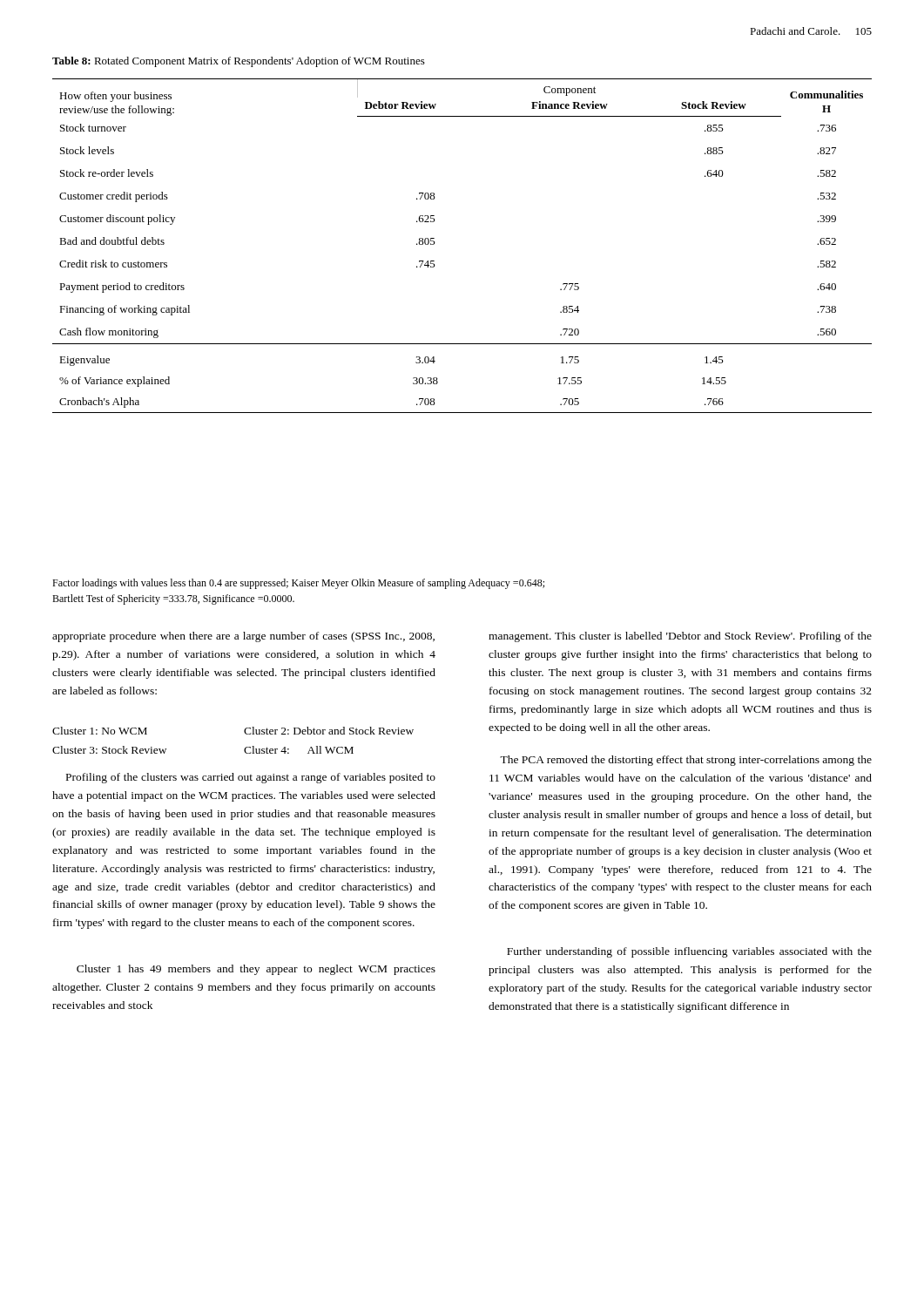Locate the table with the text "Customer discount policy"

462,246
